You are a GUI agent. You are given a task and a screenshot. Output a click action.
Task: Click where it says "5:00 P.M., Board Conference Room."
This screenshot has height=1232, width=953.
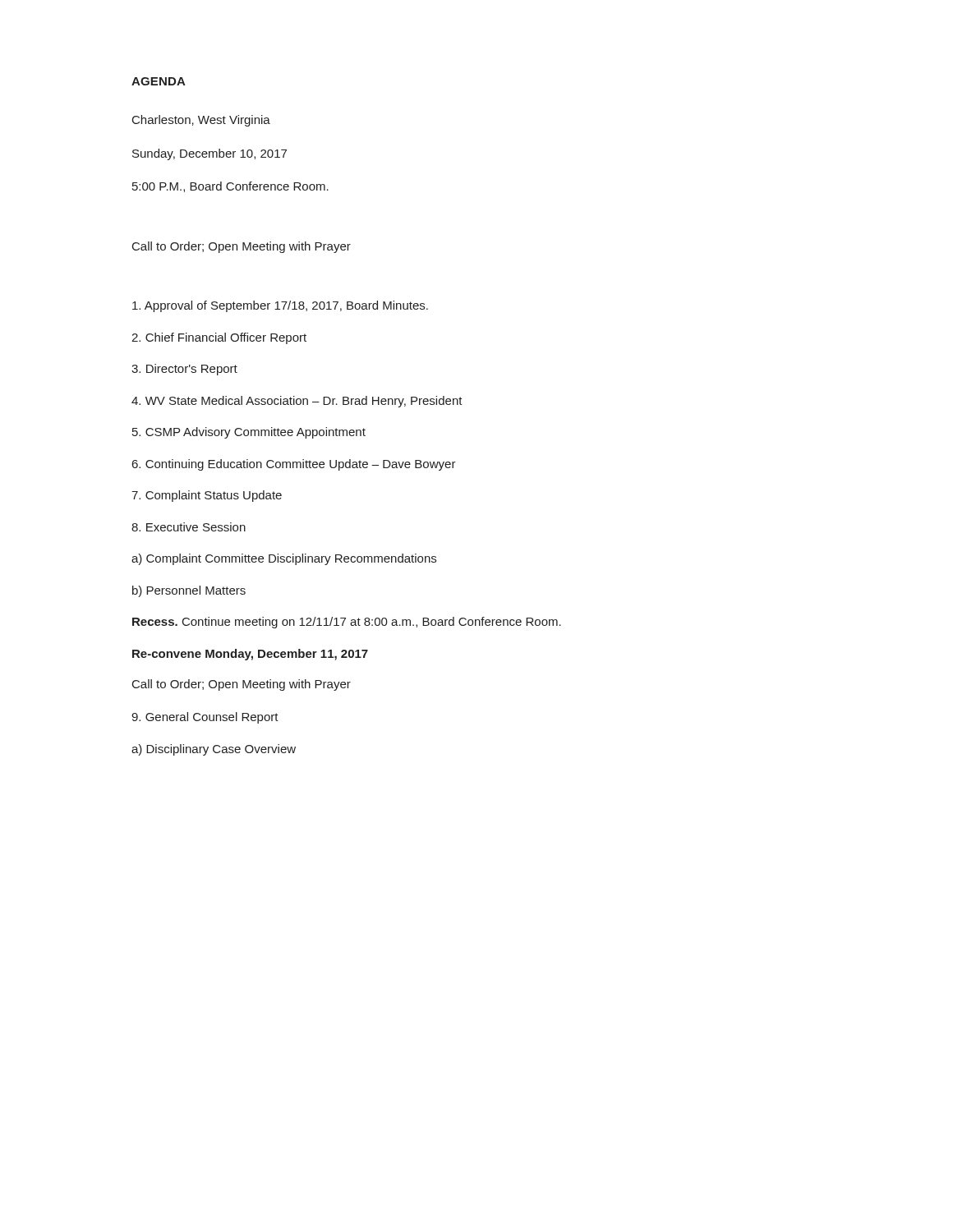tap(230, 186)
